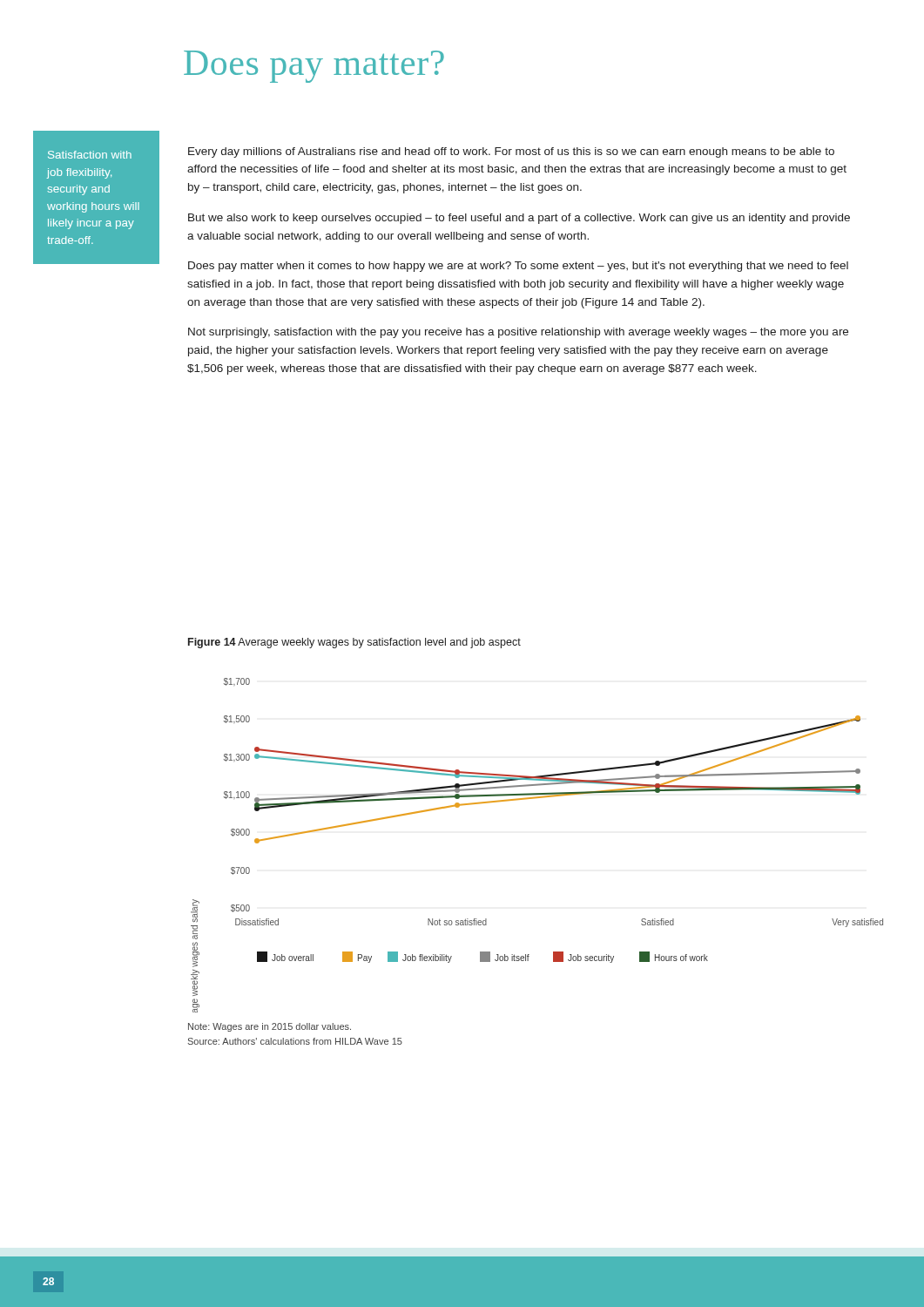Select the footnote with the text "Note: Wages are"
Image resolution: width=924 pixels, height=1307 pixels.
[295, 1034]
